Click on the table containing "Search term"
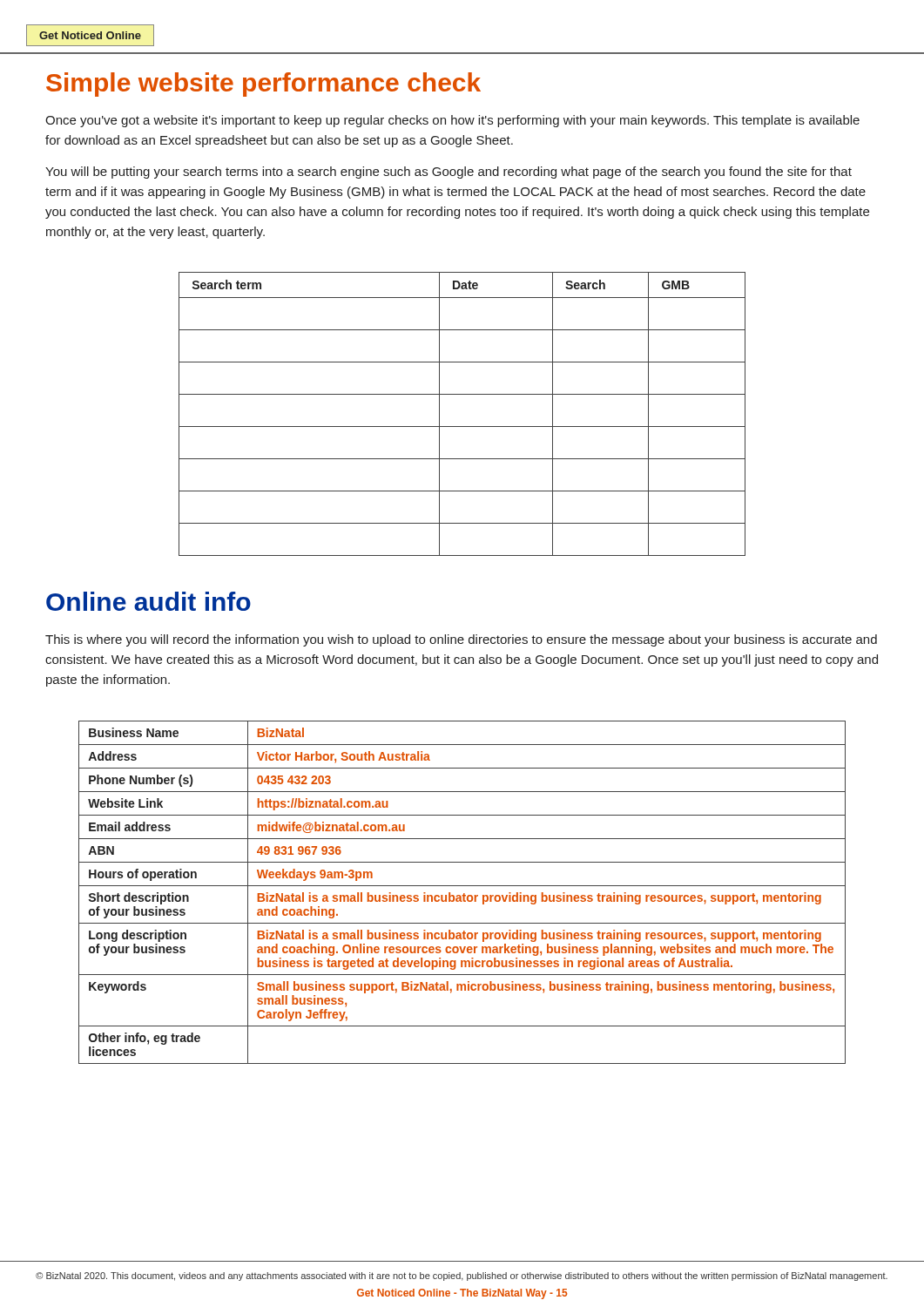 click(x=462, y=406)
